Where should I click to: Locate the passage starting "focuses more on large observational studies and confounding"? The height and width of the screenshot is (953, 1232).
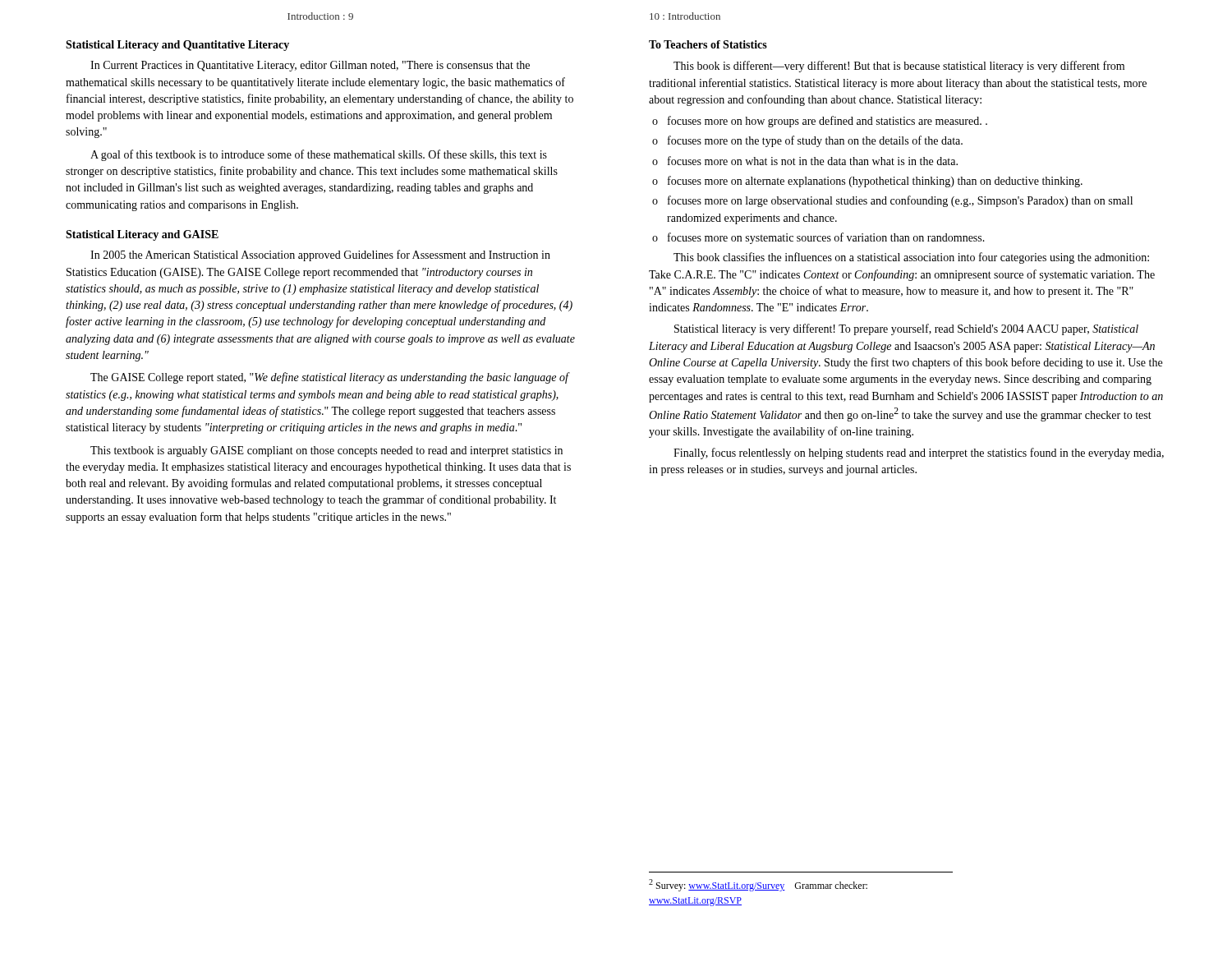(908, 210)
